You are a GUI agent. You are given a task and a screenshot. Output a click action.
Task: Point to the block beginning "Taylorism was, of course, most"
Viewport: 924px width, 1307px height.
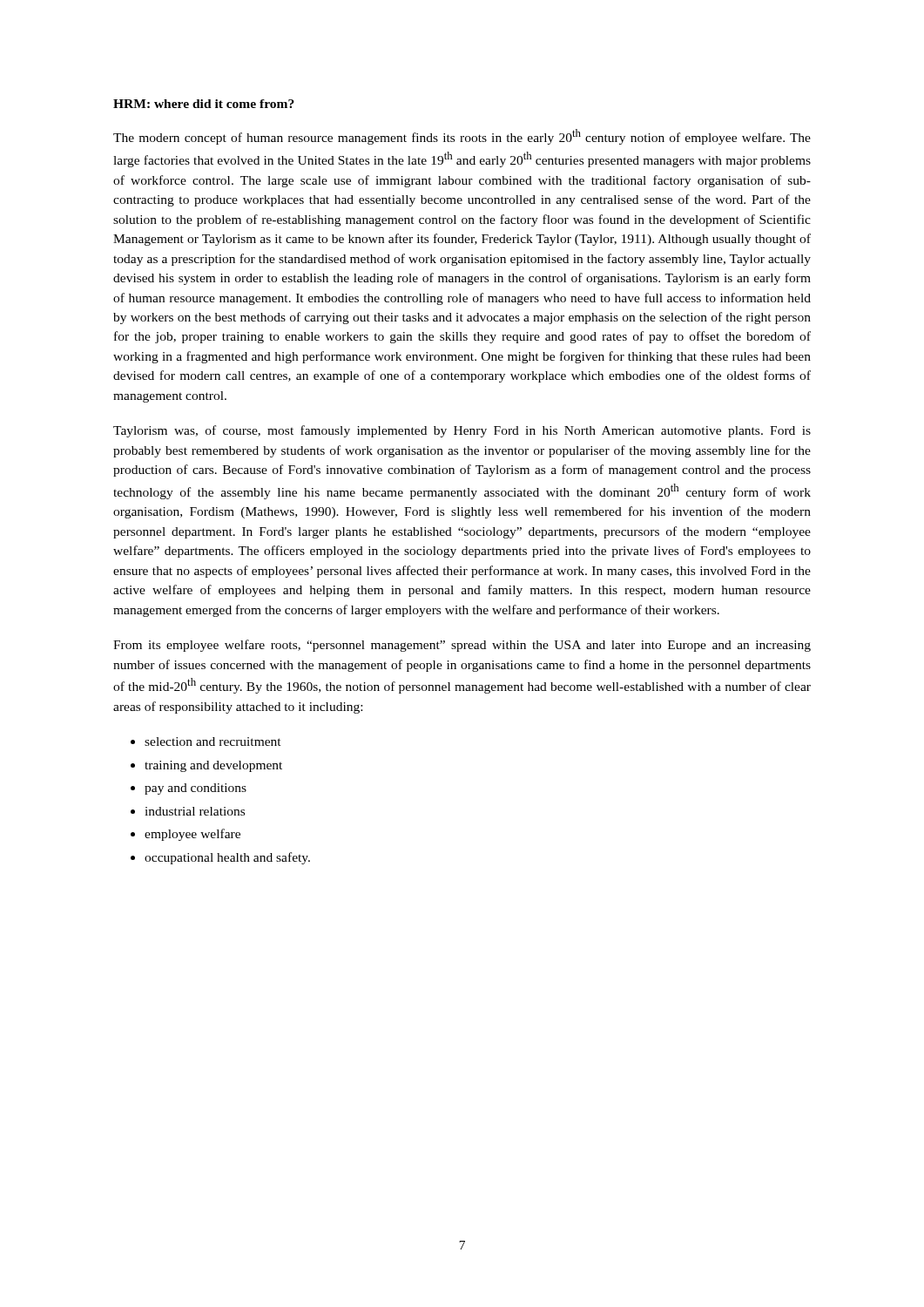[x=462, y=520]
